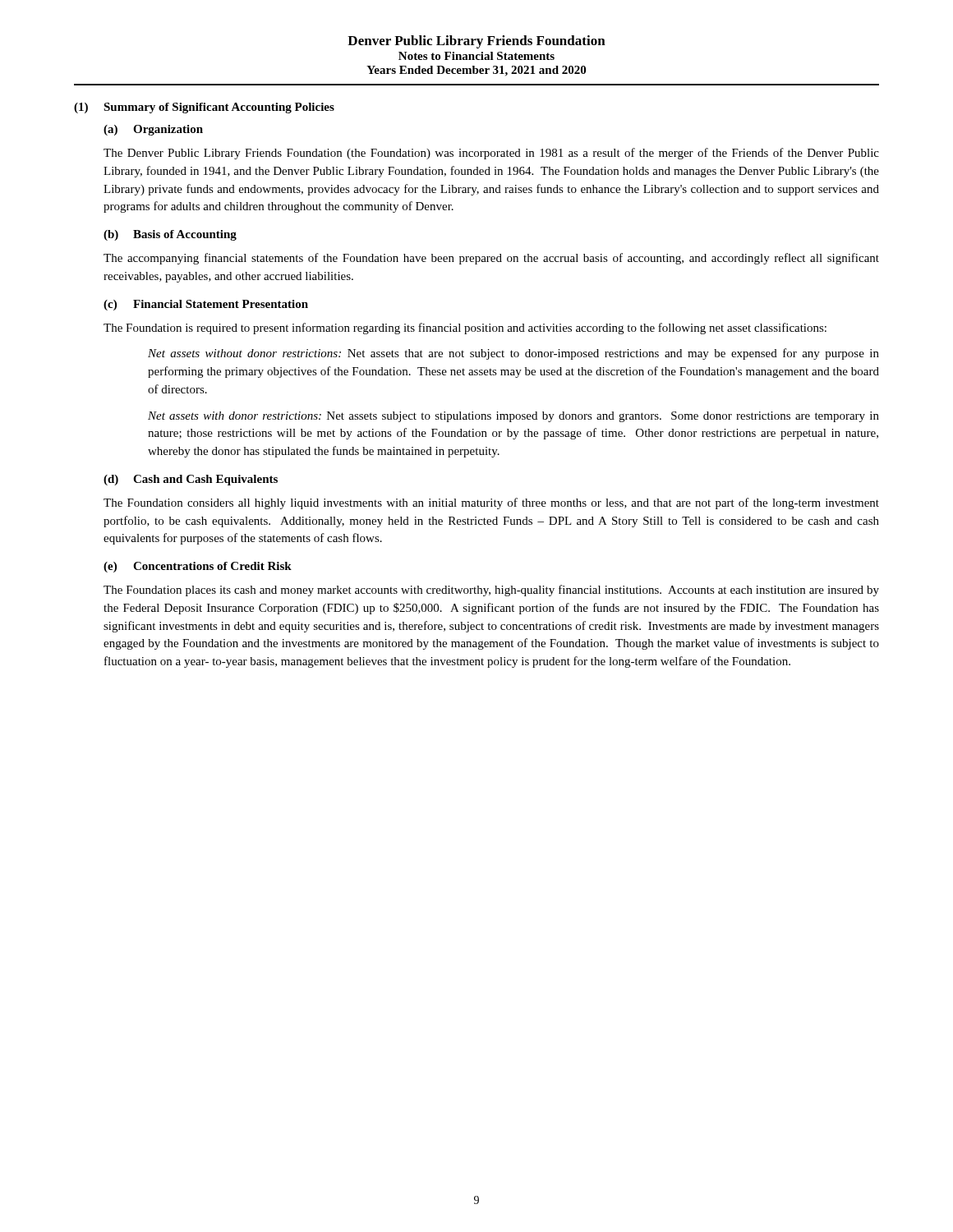Point to "(1) Summary of Significant Accounting Policies"
The image size is (953, 1232).
click(x=204, y=107)
